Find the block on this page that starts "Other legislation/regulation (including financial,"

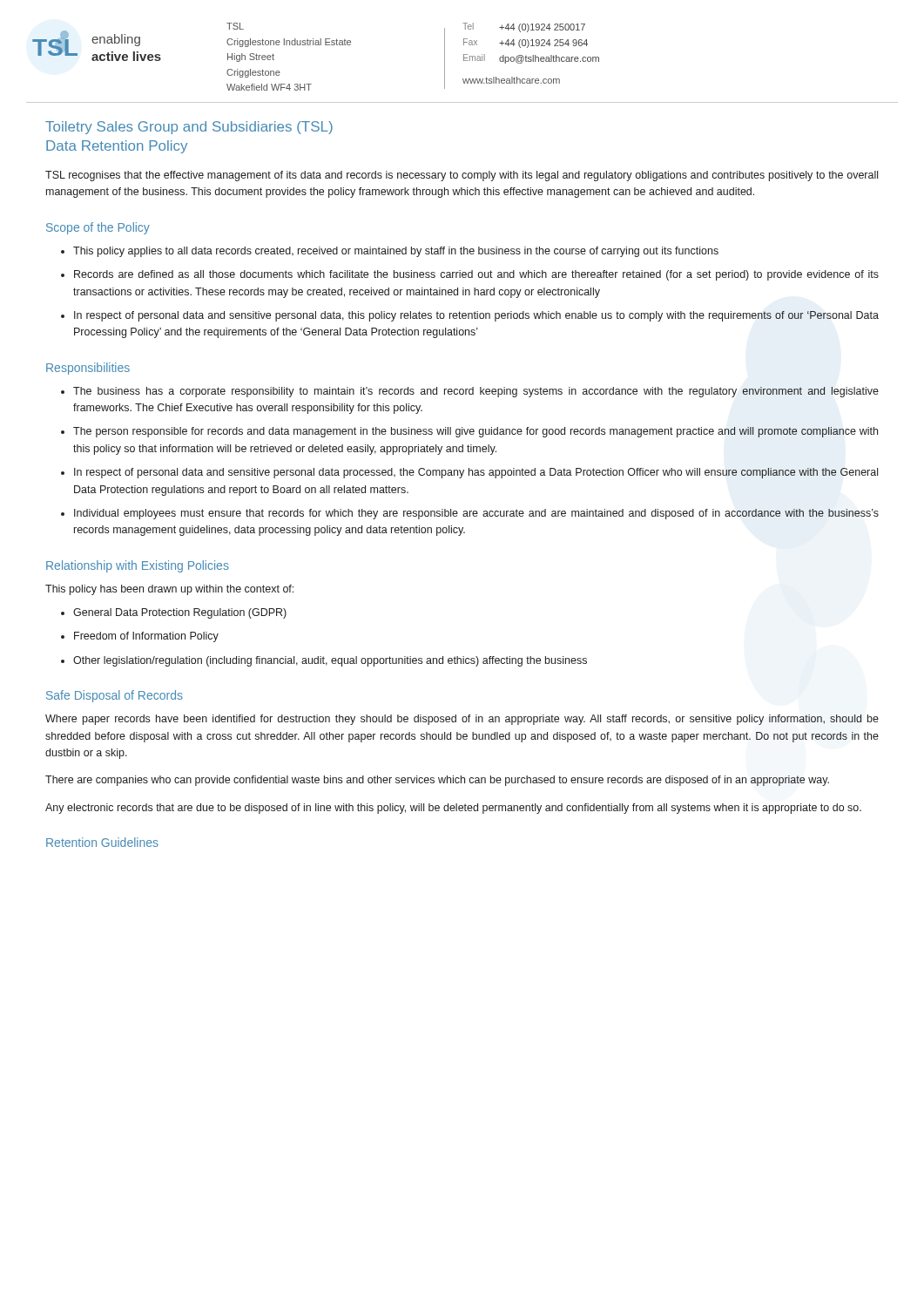330,660
